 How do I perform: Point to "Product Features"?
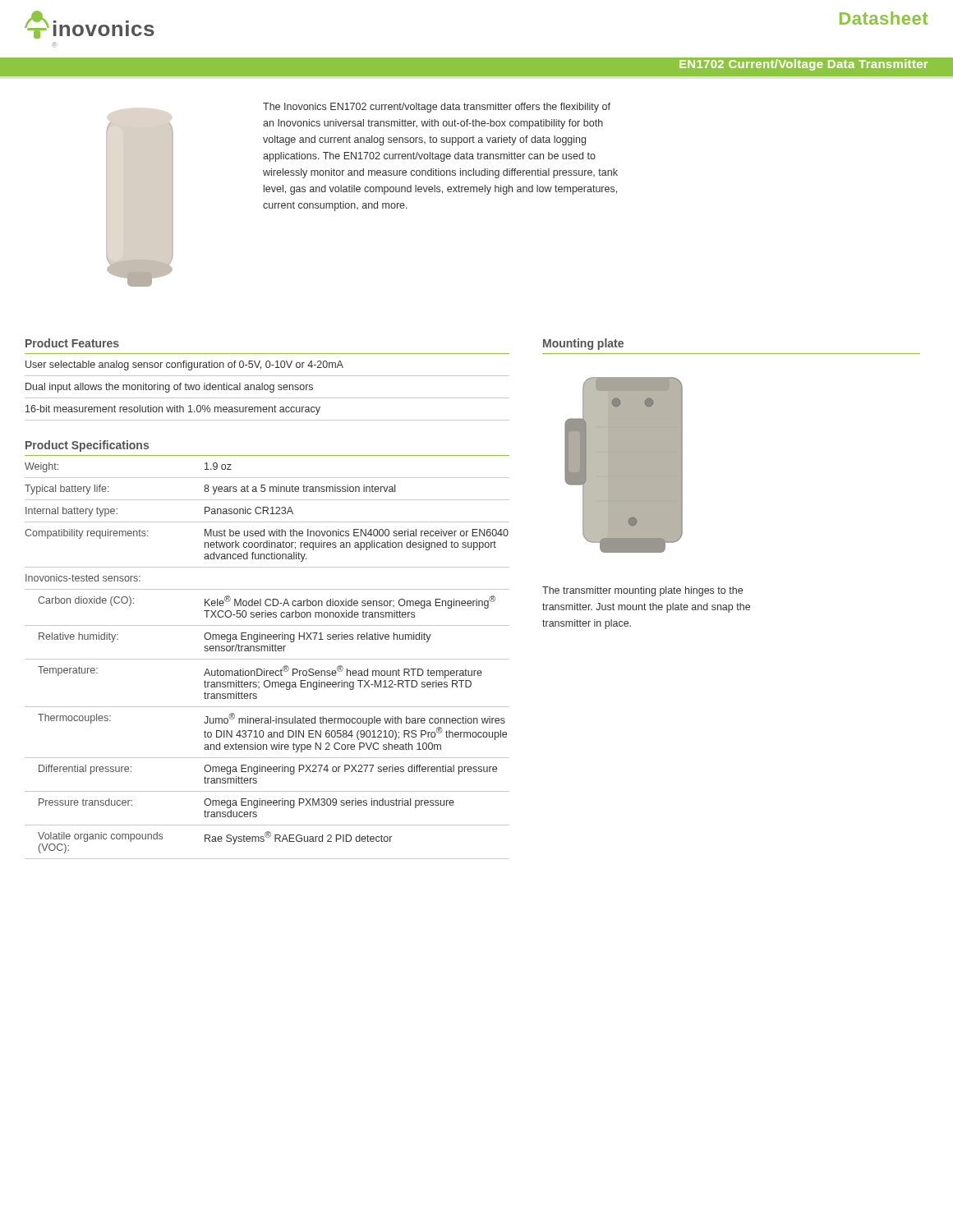point(72,343)
